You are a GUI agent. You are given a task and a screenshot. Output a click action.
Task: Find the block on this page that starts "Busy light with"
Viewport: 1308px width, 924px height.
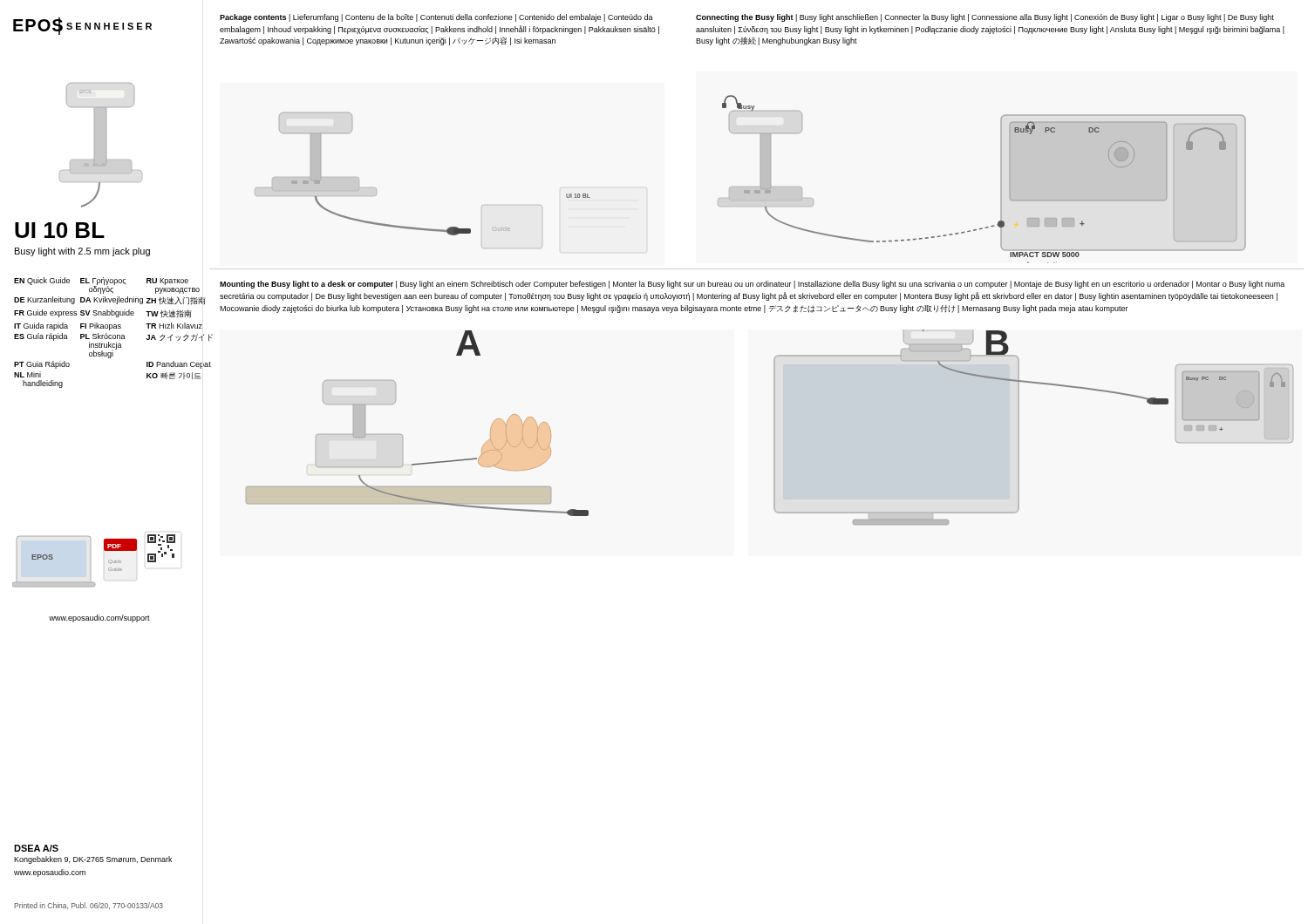click(x=82, y=251)
